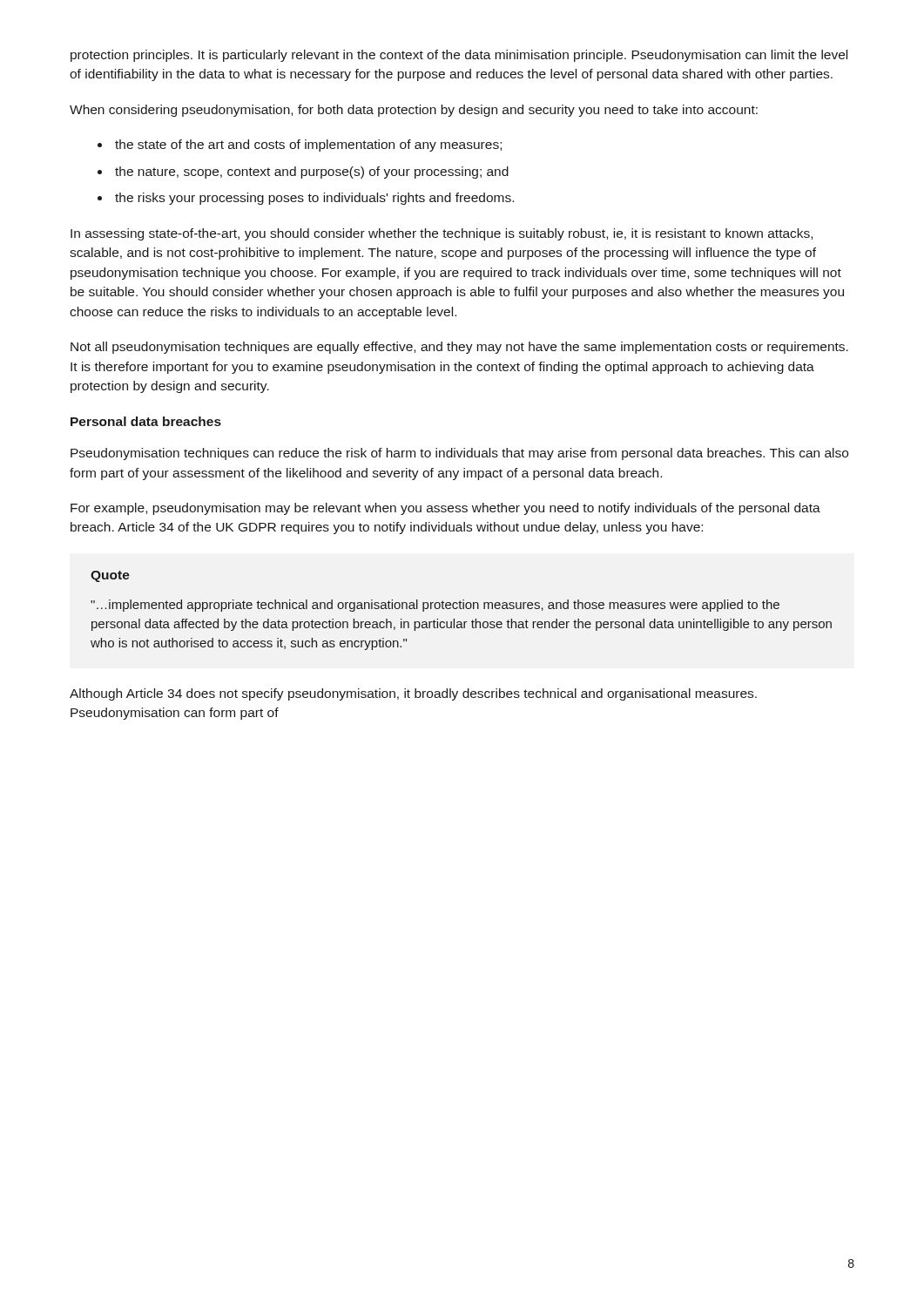The image size is (924, 1307).
Task: Point to the text block starting "Pseudonymisation techniques can reduce the risk of"
Action: pos(459,462)
